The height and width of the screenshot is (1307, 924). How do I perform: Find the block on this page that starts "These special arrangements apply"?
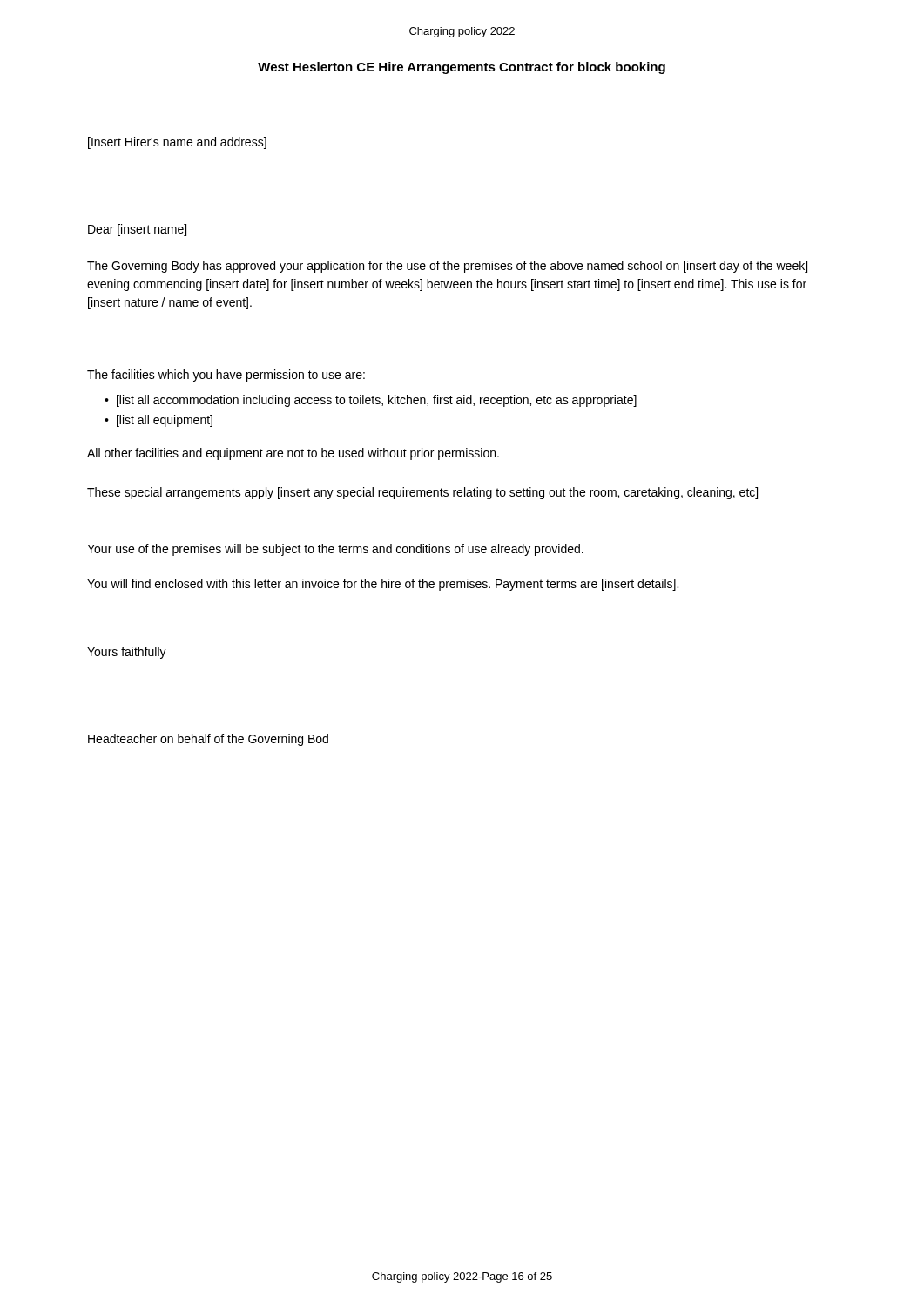pos(423,492)
